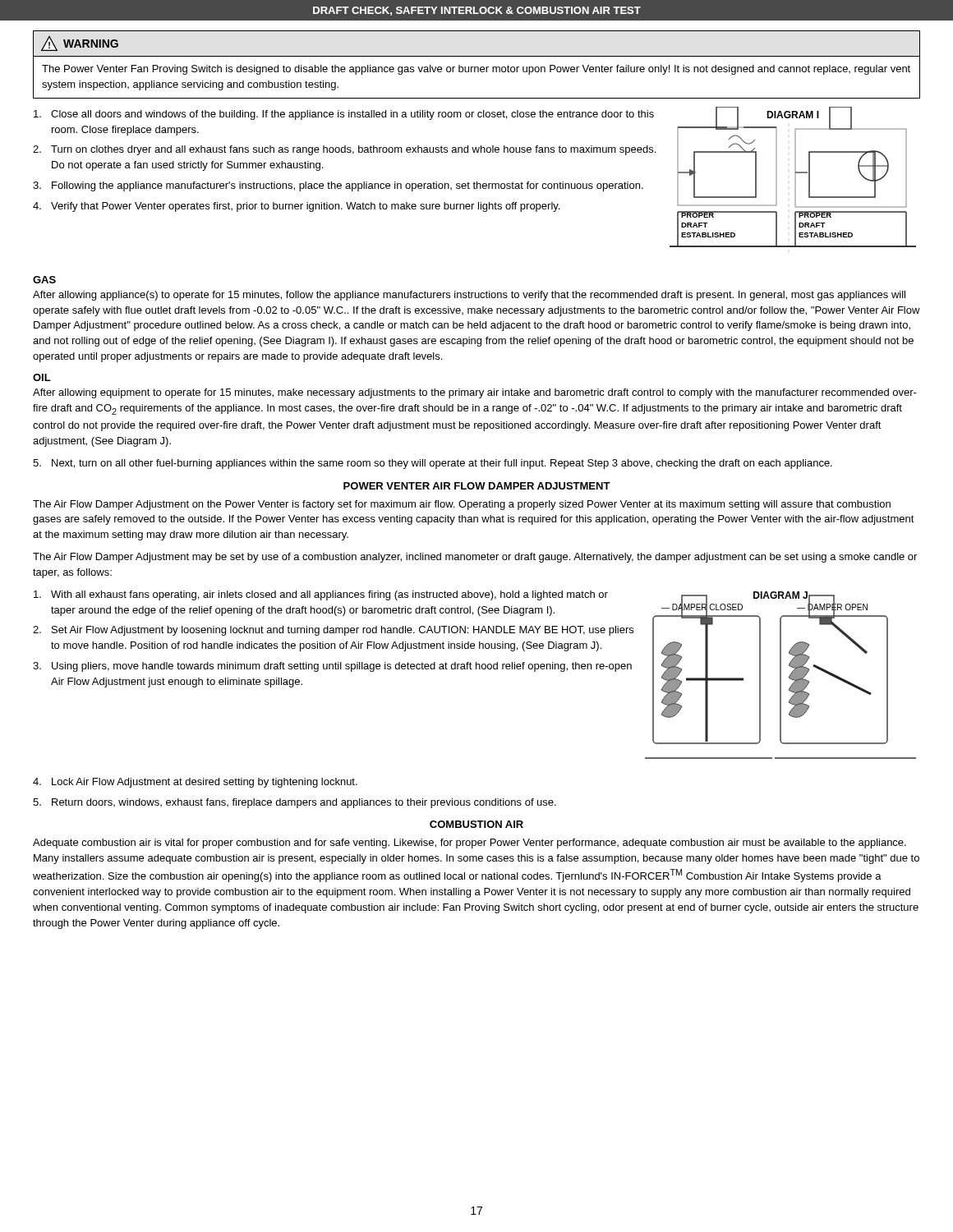Navigate to the element starting "COMBUSTION AIR"
The image size is (953, 1232).
point(476,825)
